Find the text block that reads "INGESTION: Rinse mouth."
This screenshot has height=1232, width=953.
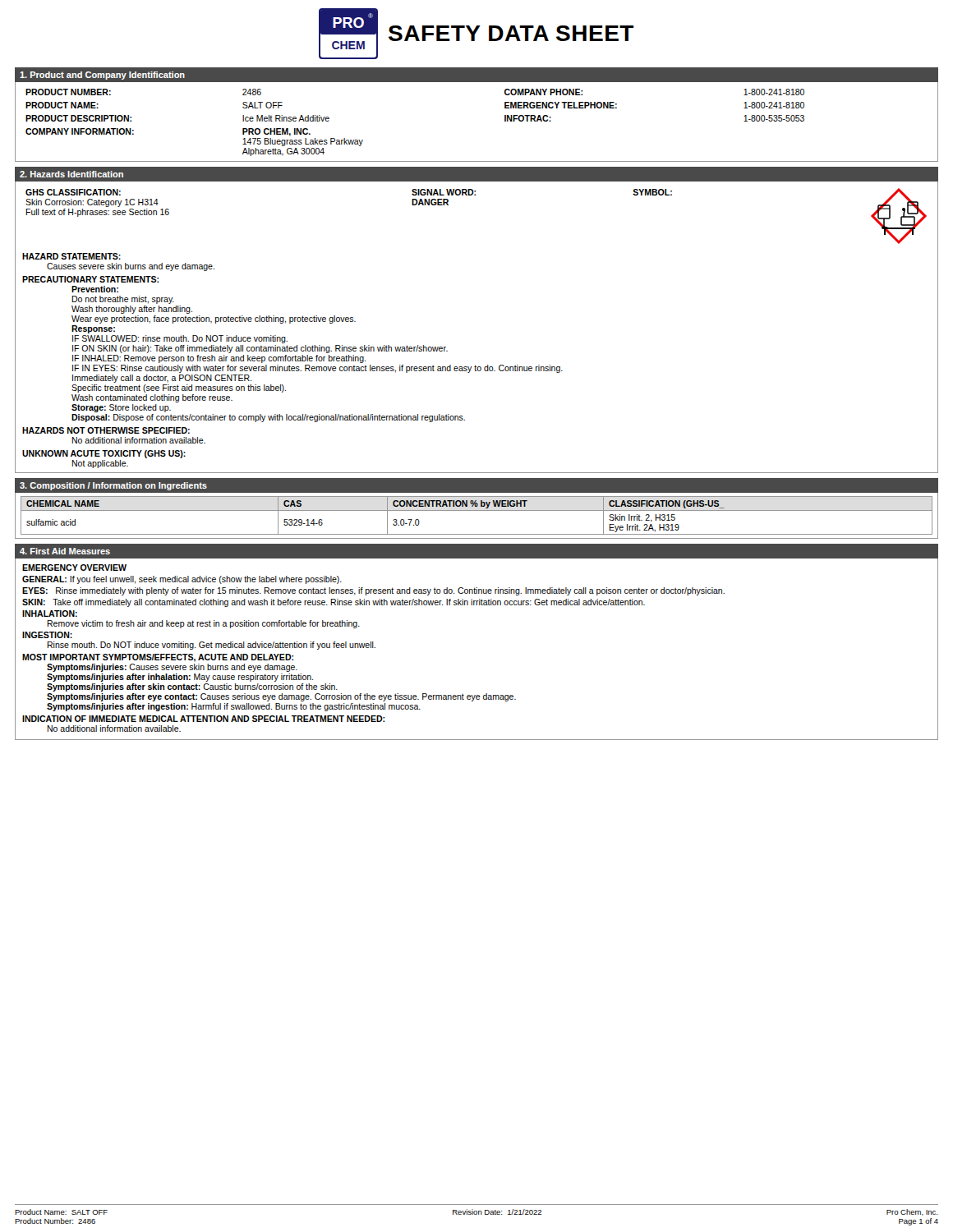(x=47, y=635)
